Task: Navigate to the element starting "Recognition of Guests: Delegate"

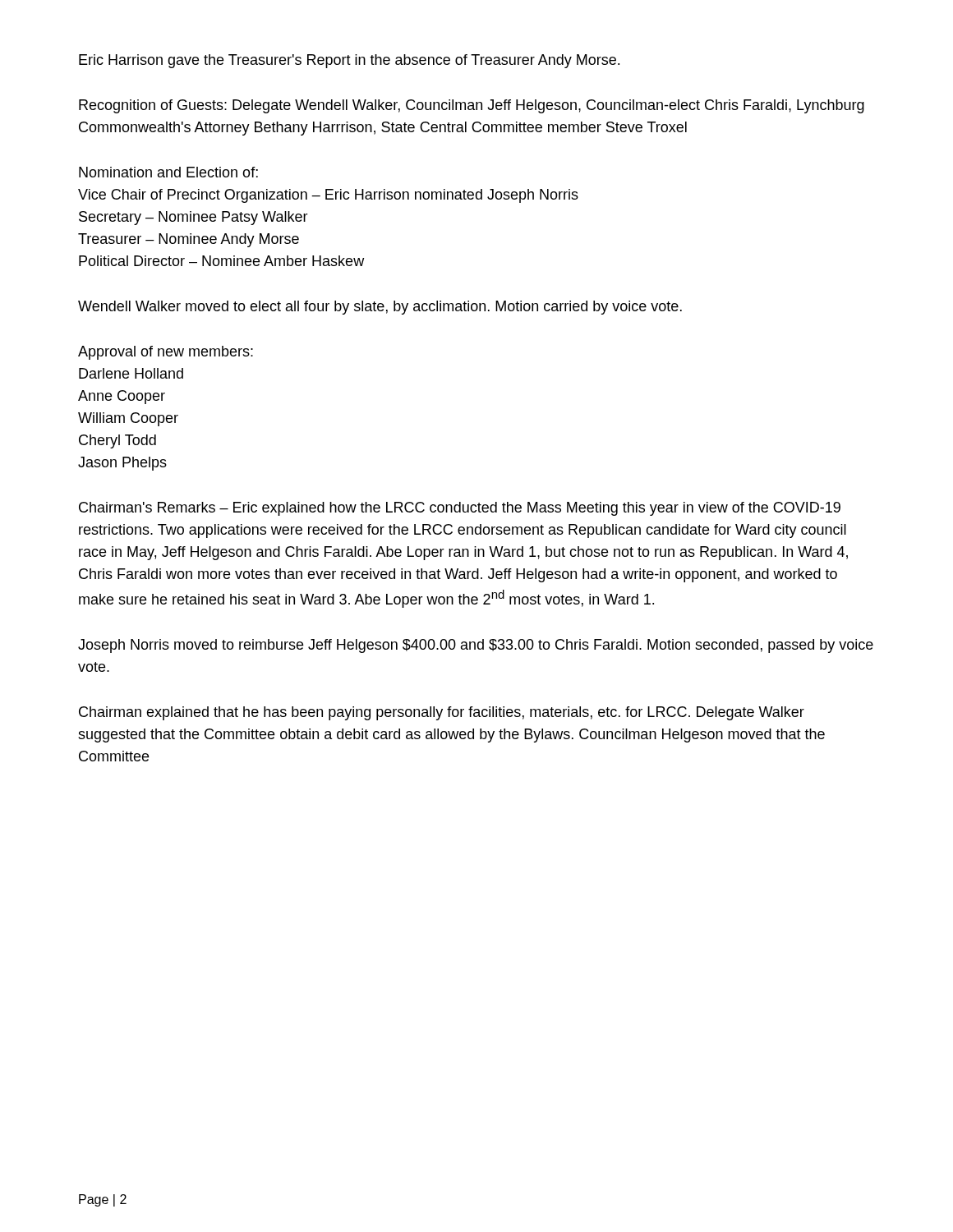Action: click(x=471, y=116)
